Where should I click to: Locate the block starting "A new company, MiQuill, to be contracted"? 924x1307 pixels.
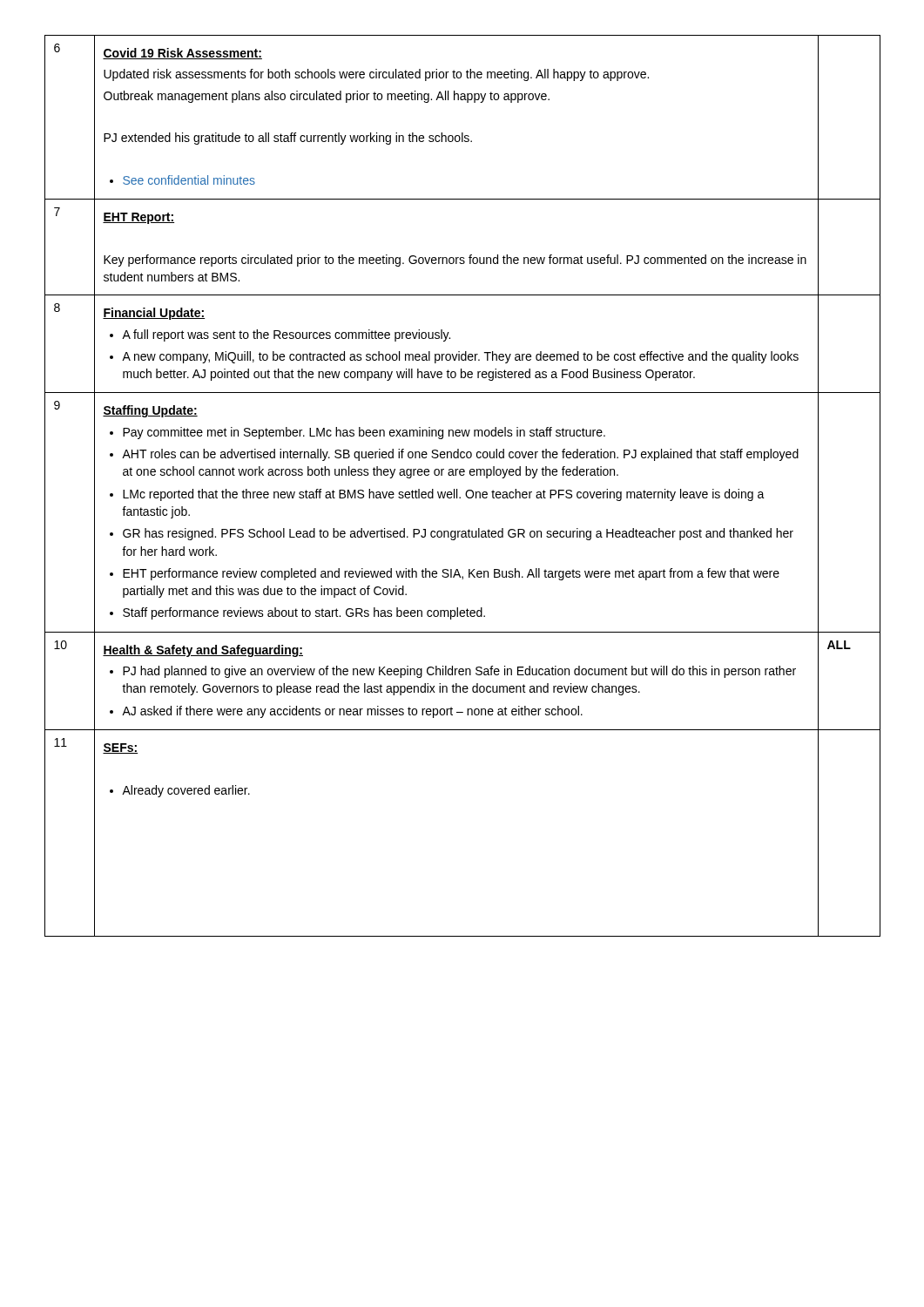tap(461, 365)
